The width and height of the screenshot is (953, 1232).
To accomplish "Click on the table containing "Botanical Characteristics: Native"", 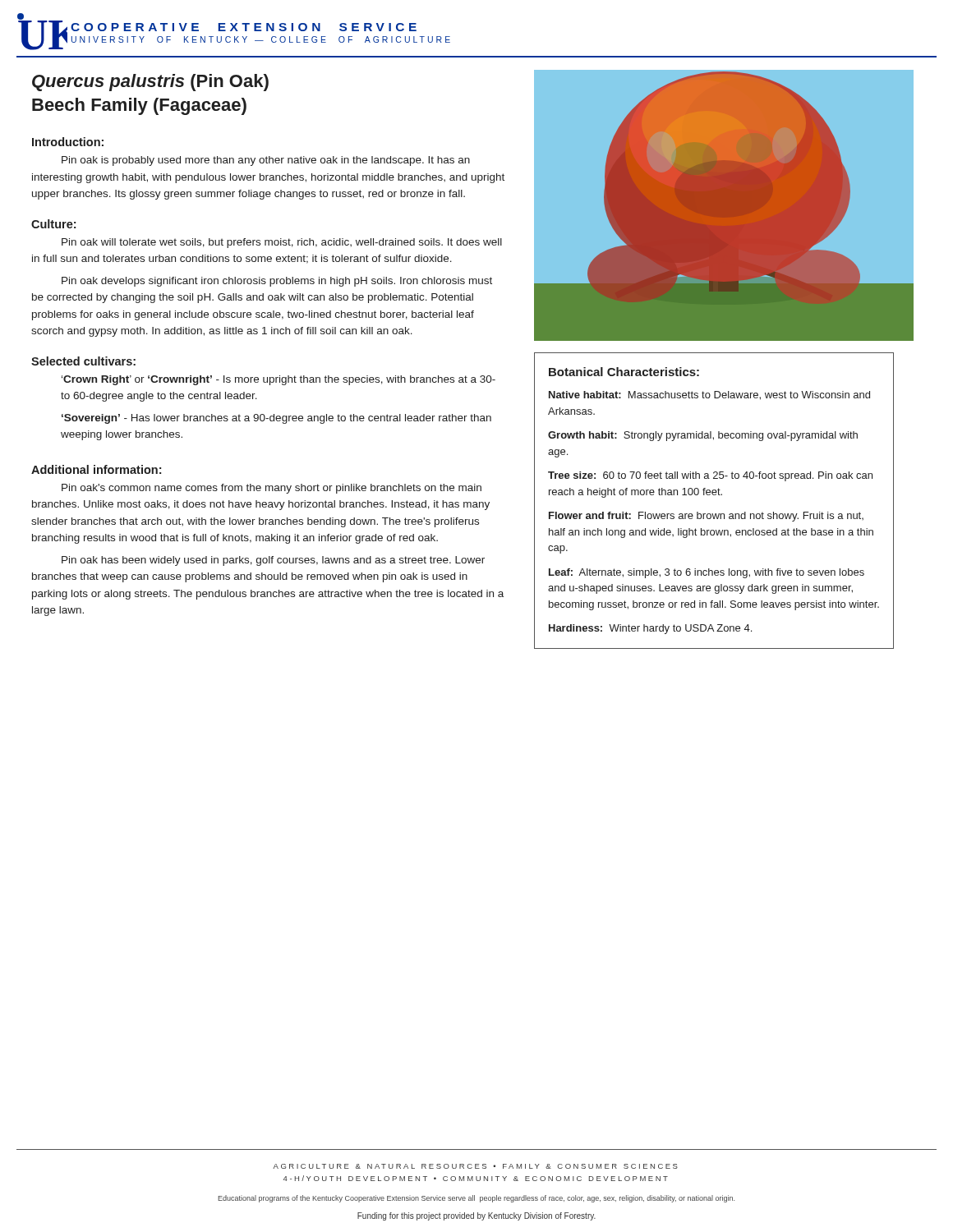I will pos(714,500).
